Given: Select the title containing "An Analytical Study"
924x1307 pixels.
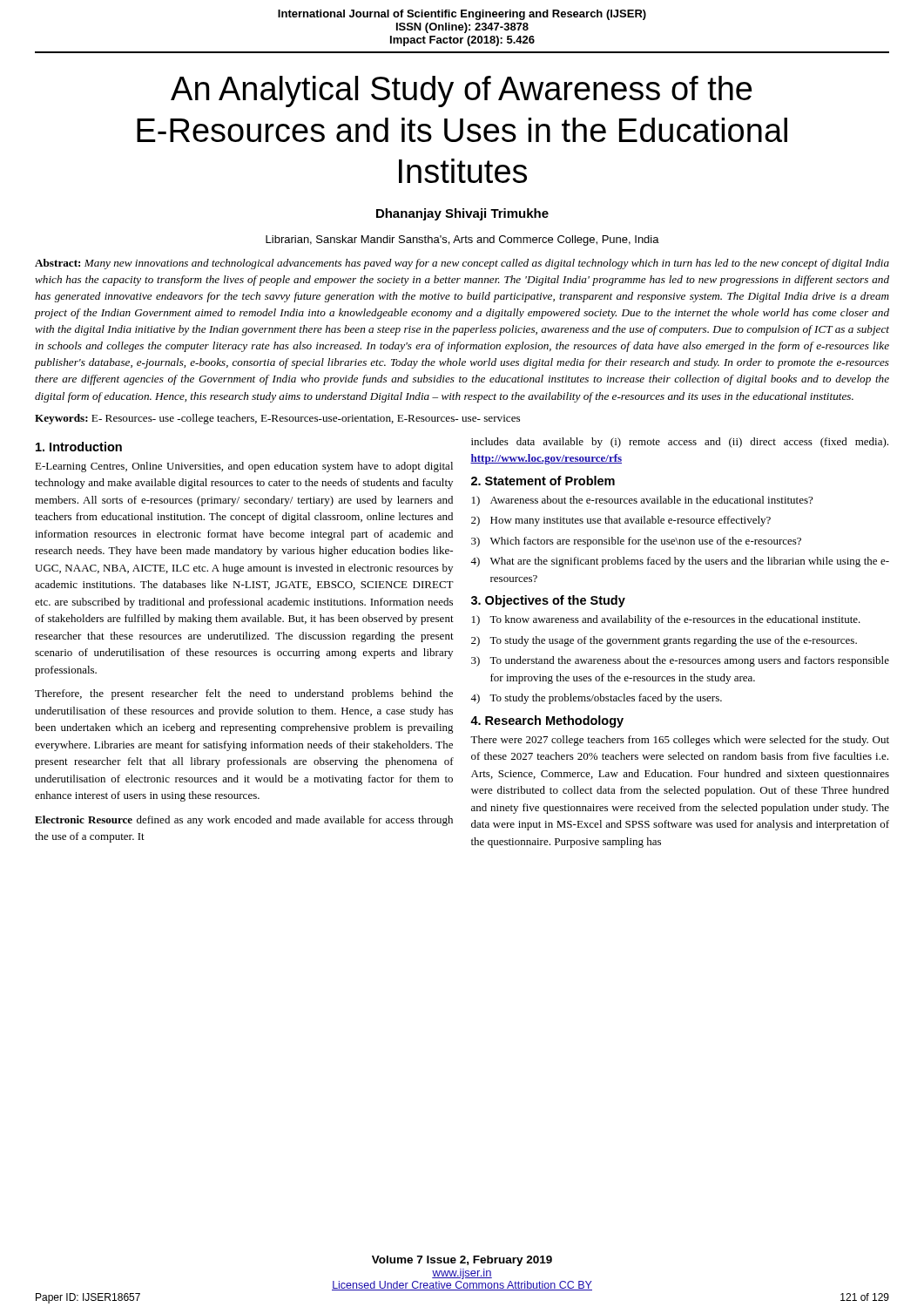Looking at the screenshot, I should point(462,131).
